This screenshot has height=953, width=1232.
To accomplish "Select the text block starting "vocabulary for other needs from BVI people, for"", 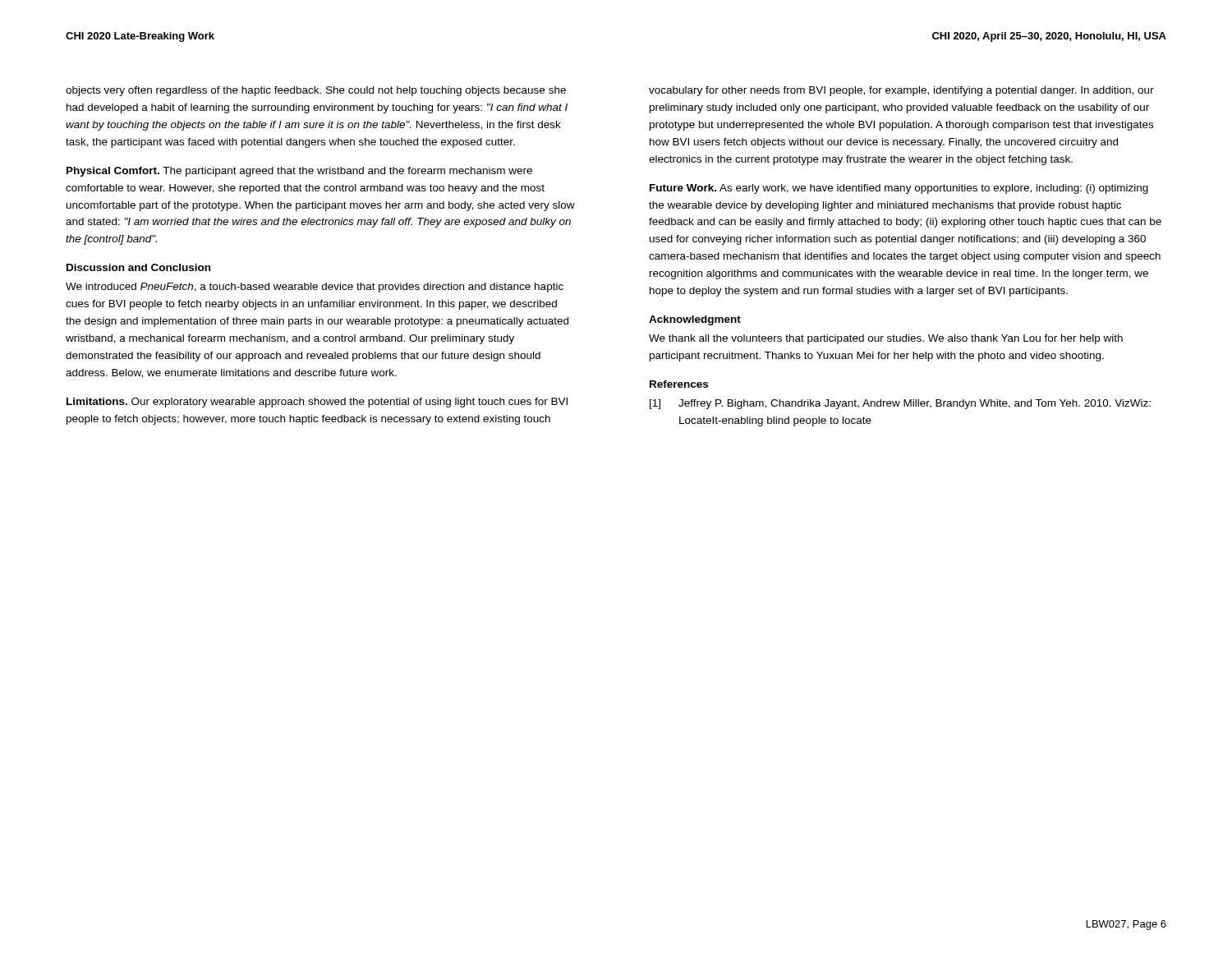I will coord(901,124).
